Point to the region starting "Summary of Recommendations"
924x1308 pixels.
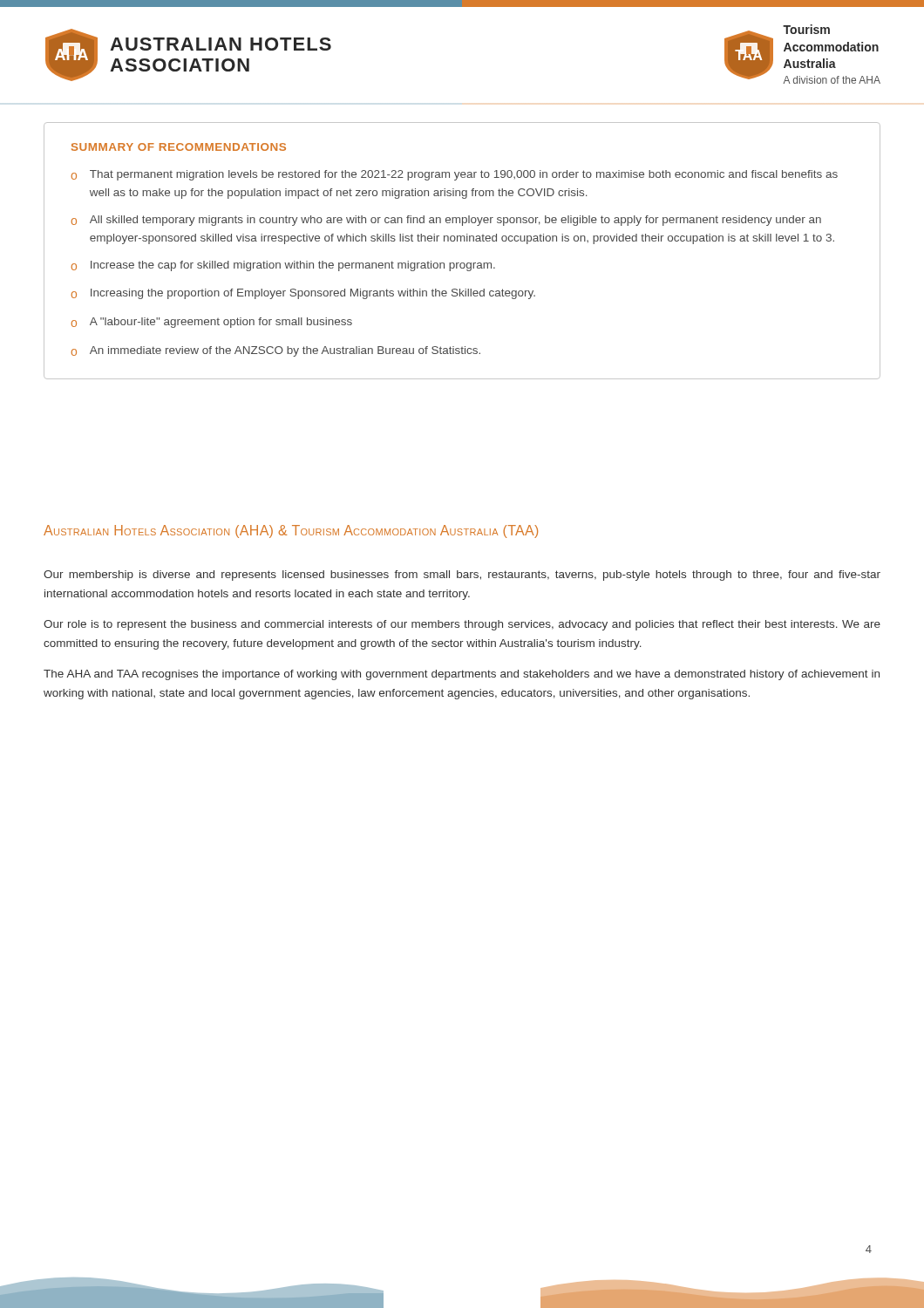click(x=179, y=147)
